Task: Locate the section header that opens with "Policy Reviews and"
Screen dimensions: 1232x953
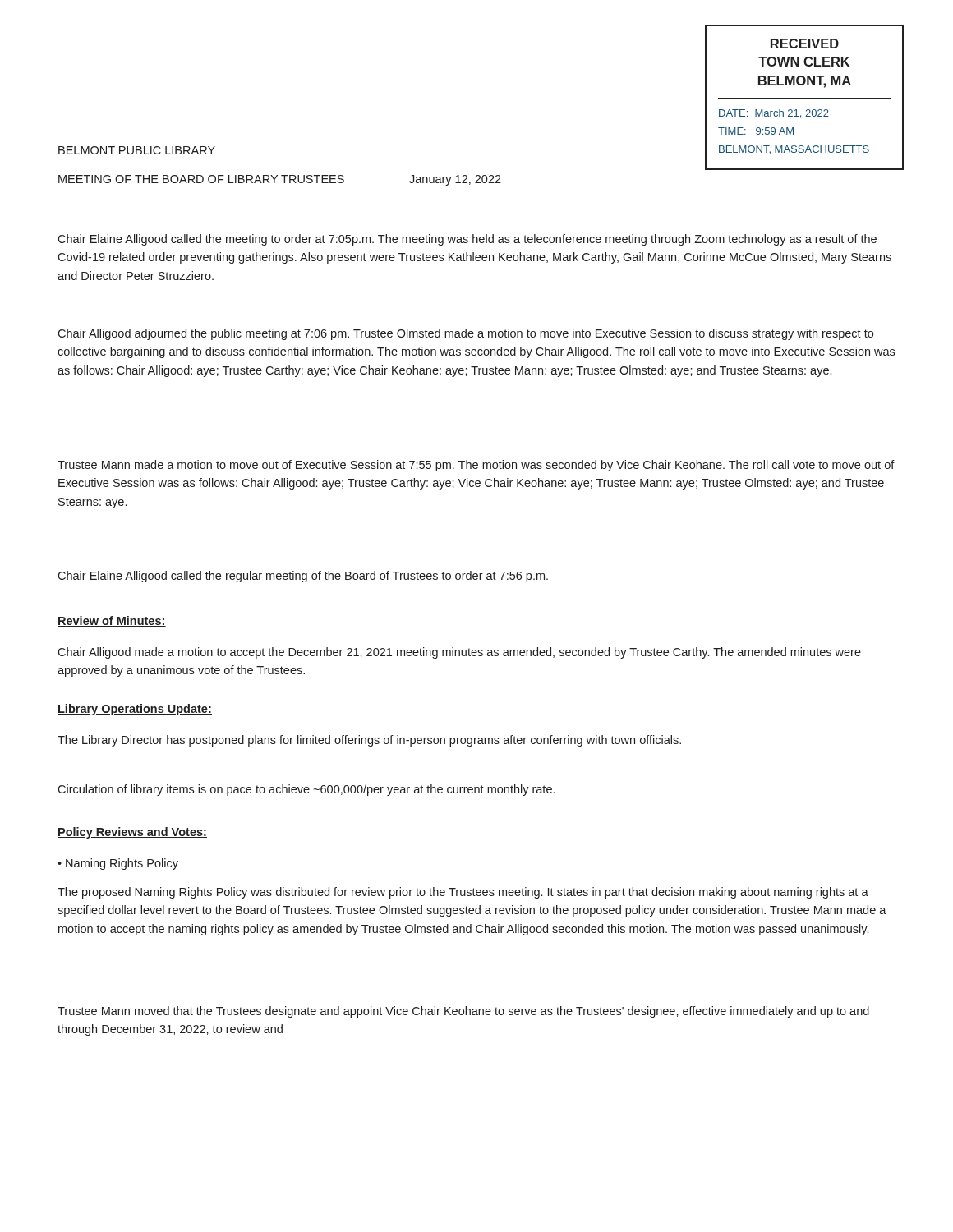Action: click(x=132, y=832)
